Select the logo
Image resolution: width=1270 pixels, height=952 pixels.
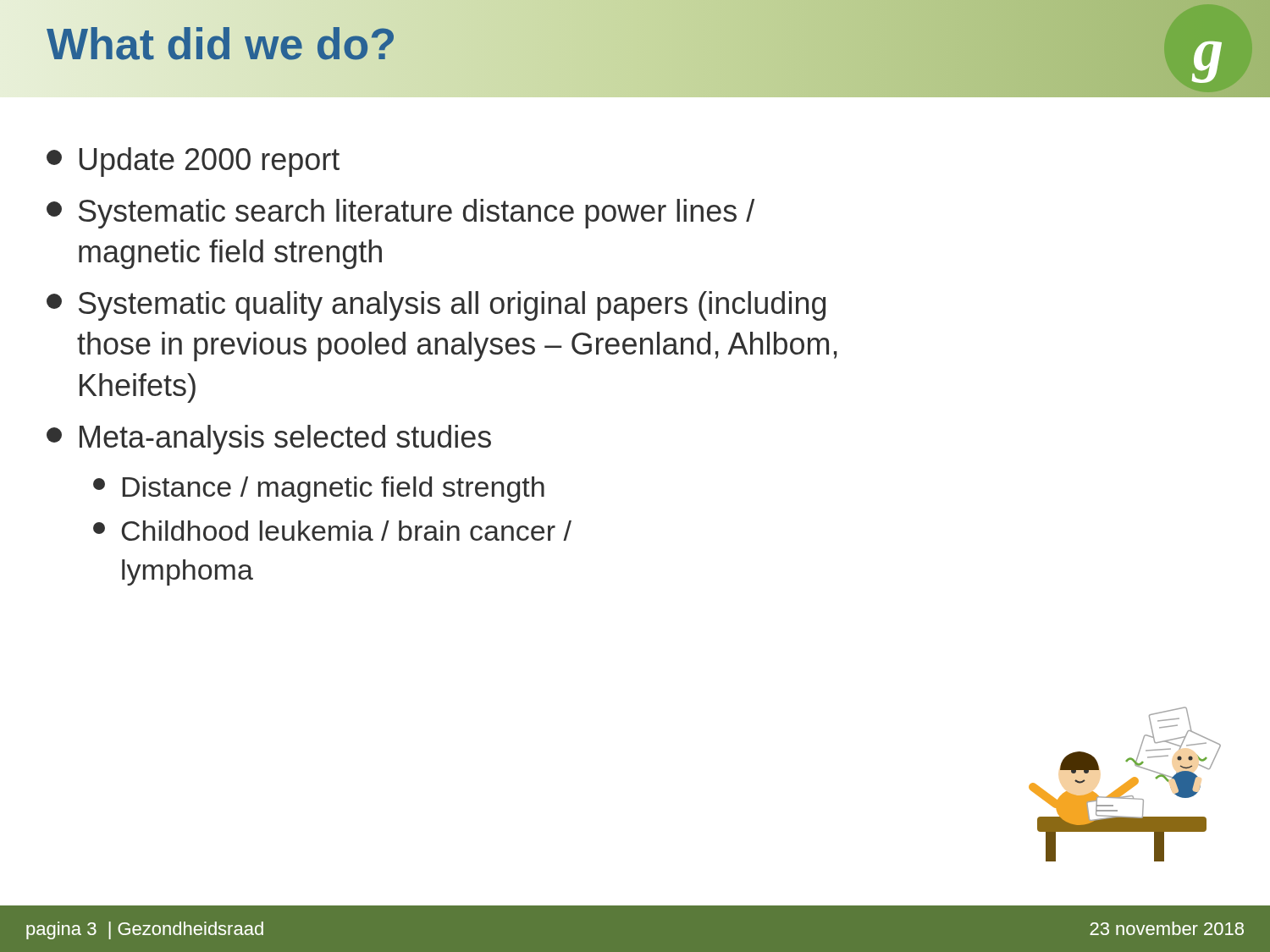tap(1208, 49)
